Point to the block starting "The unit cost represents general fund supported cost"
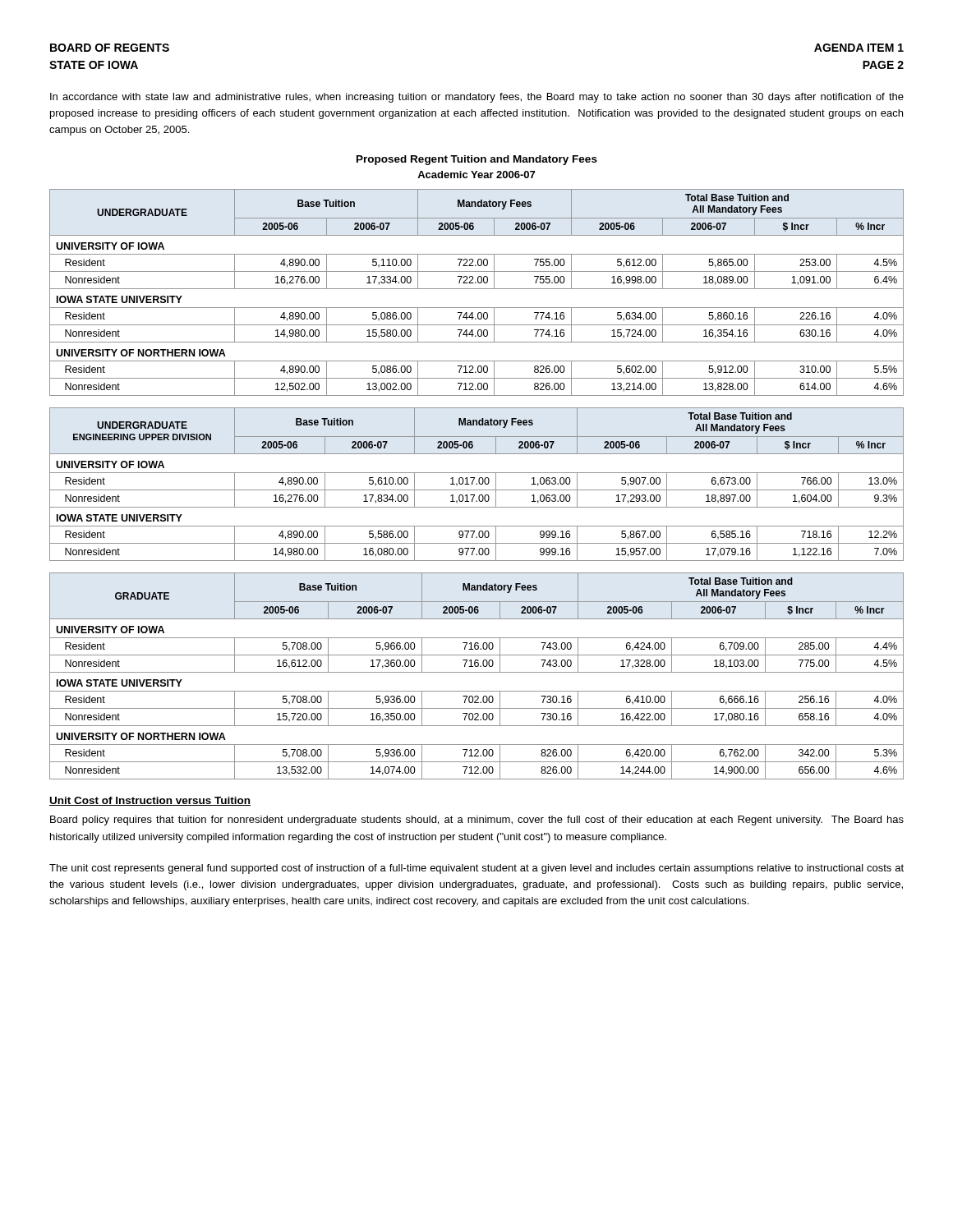The height and width of the screenshot is (1232, 953). click(x=476, y=884)
